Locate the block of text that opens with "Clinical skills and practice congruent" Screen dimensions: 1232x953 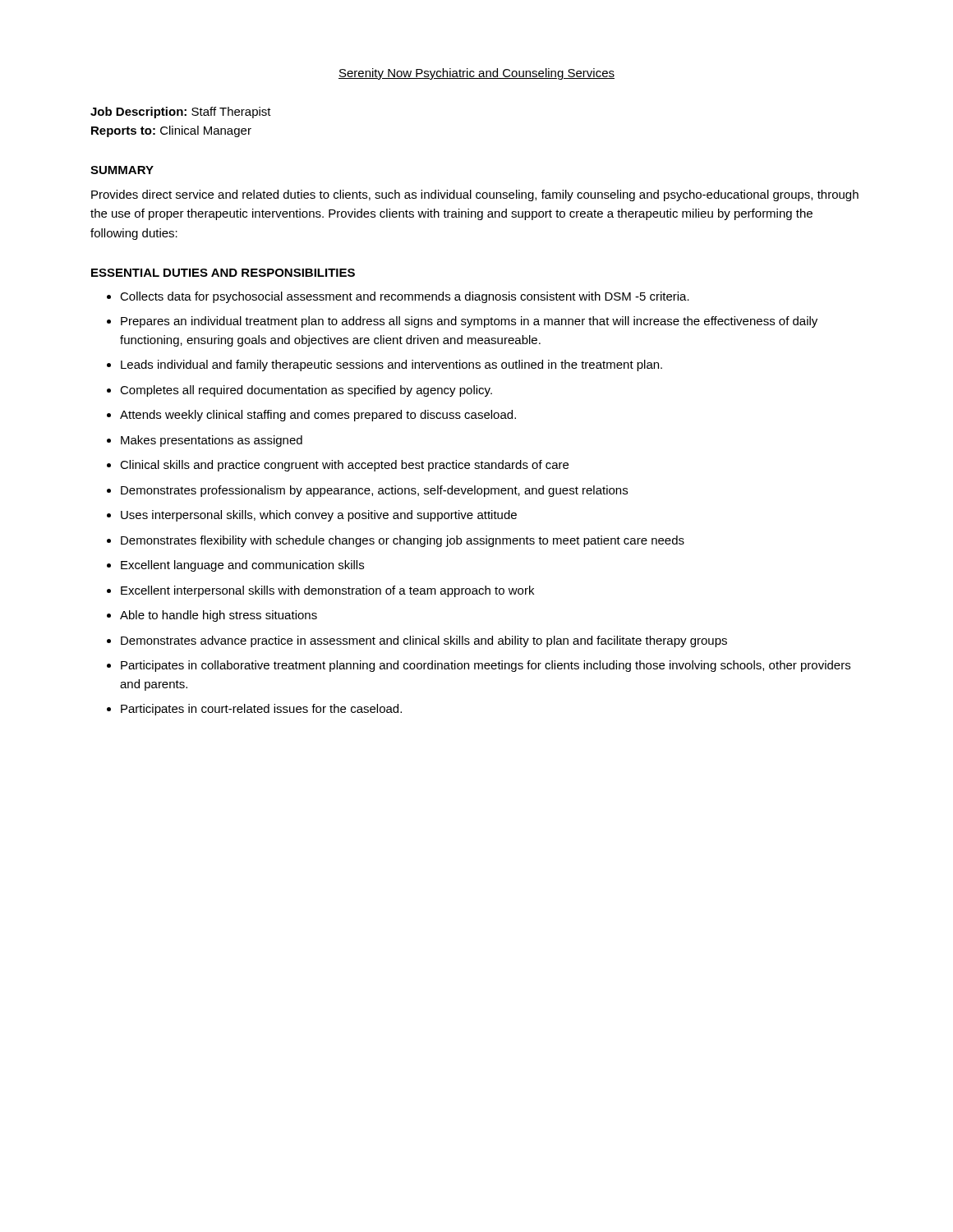[345, 465]
